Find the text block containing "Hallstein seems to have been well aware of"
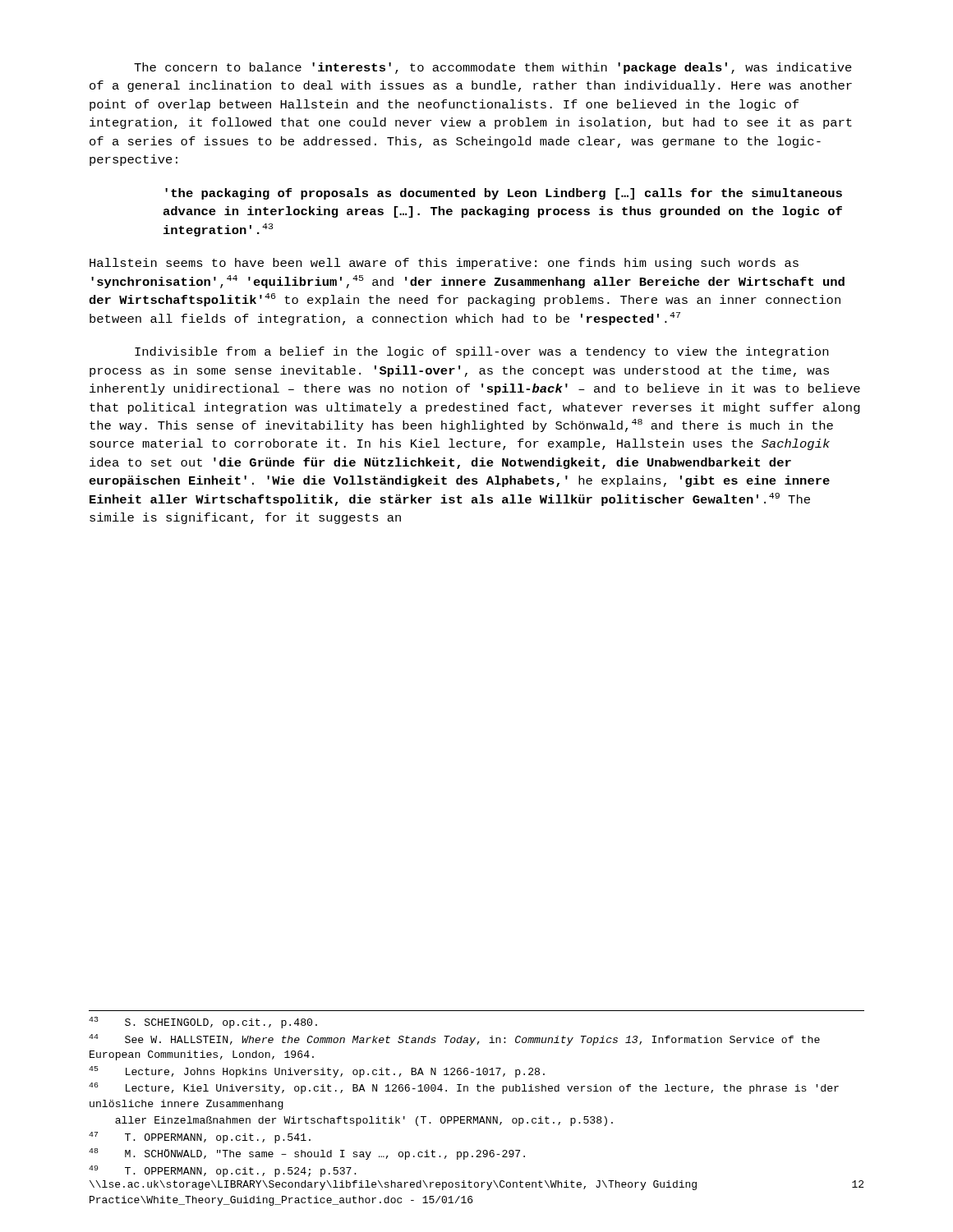The width and height of the screenshot is (953, 1232). 467,291
